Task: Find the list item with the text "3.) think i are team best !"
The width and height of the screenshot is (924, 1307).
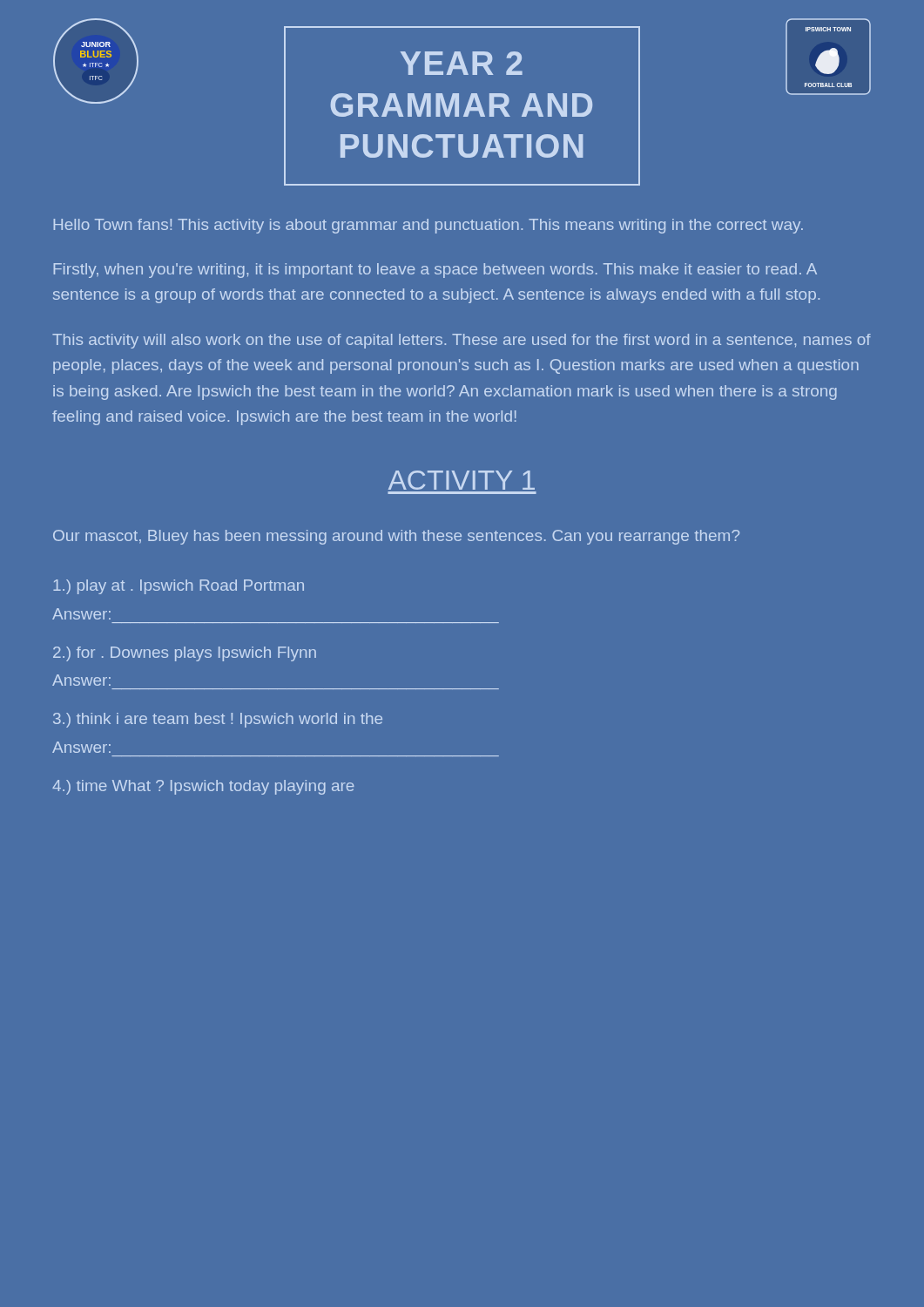Action: tap(218, 719)
